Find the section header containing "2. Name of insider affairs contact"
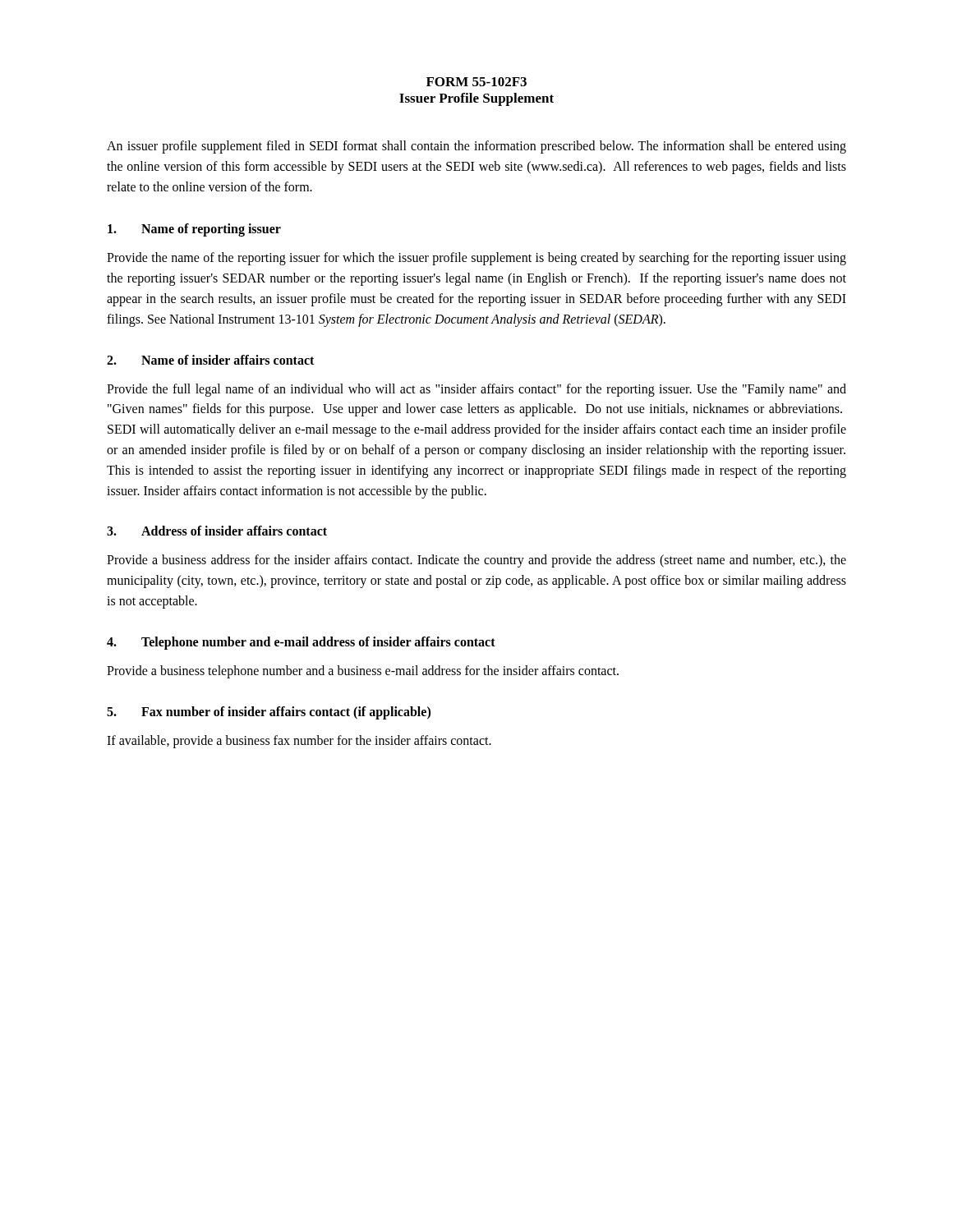Image resolution: width=953 pixels, height=1232 pixels. [210, 360]
